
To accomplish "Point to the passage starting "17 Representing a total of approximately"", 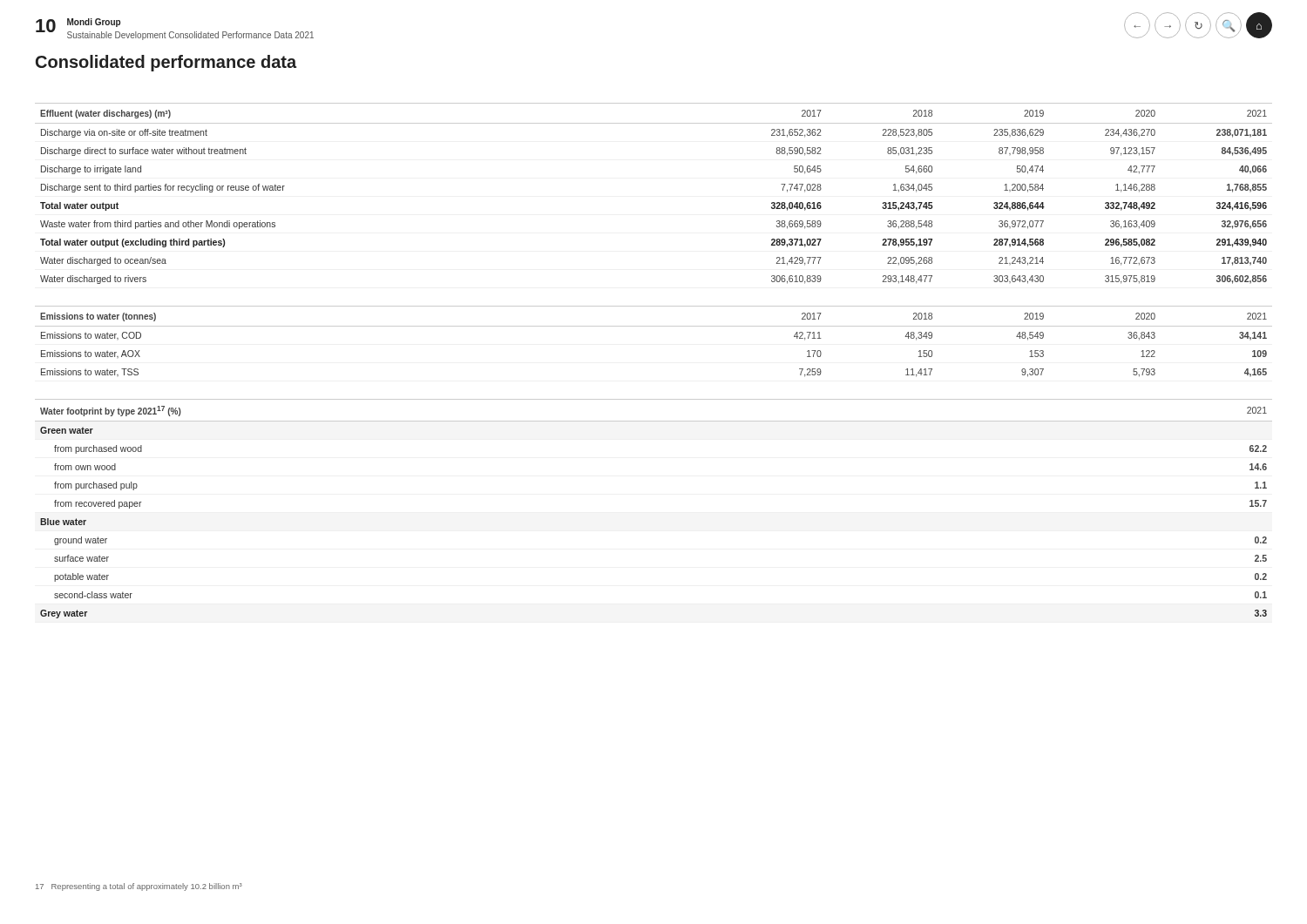I will point(138,886).
